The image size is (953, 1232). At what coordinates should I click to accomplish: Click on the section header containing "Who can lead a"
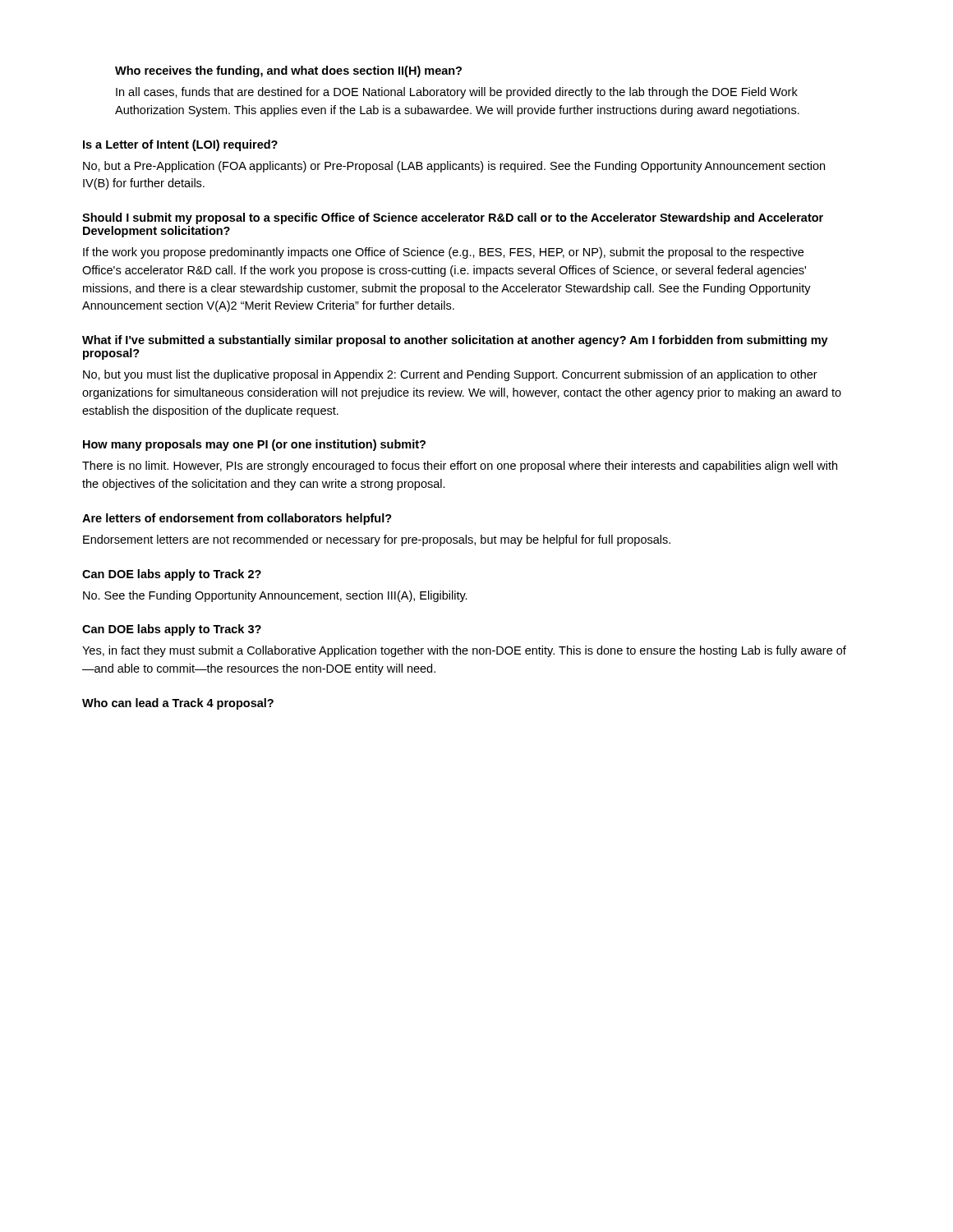(x=178, y=703)
